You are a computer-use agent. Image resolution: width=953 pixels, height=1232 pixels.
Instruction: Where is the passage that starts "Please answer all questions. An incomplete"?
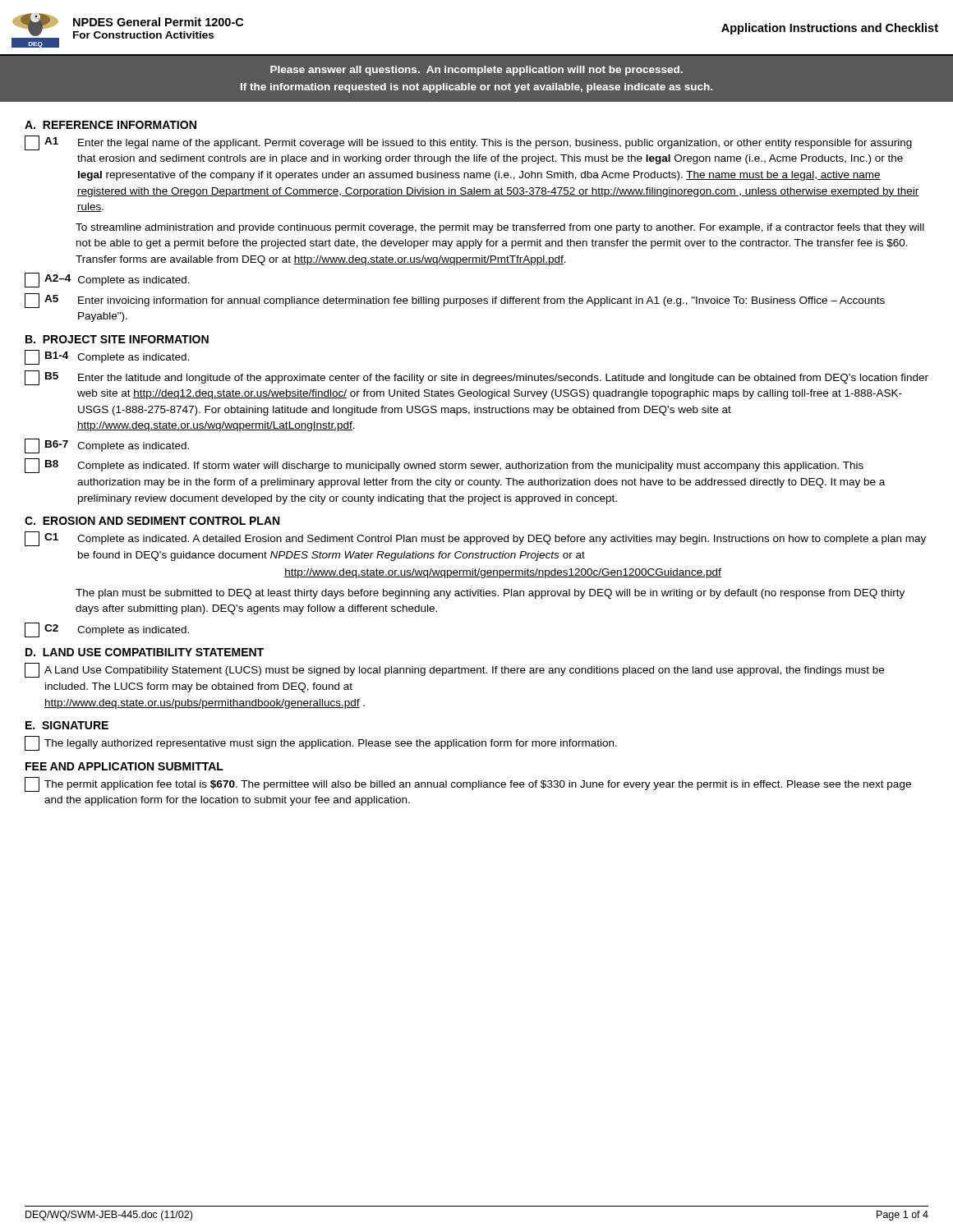pos(476,78)
